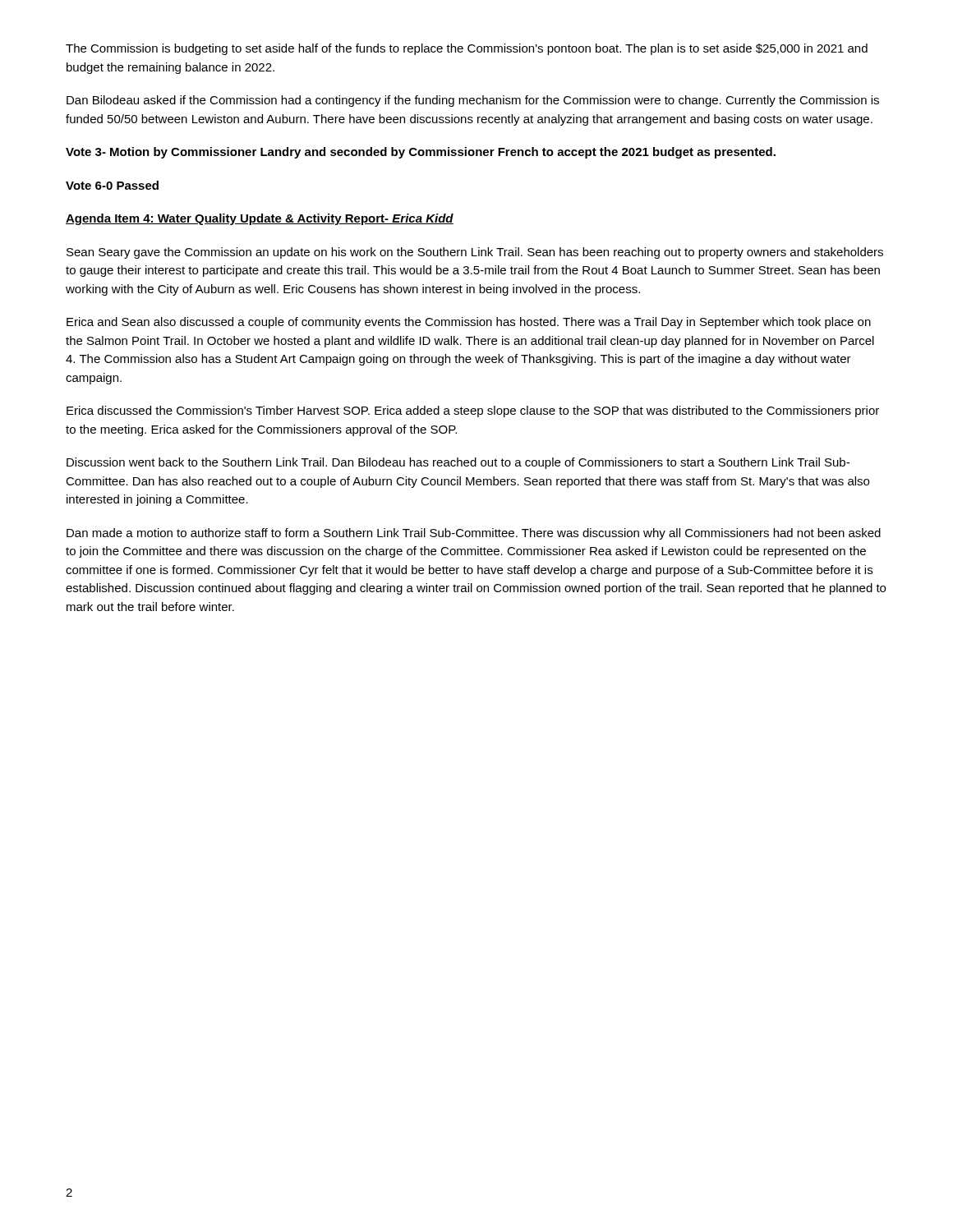Image resolution: width=953 pixels, height=1232 pixels.
Task: Select the text block starting "Agenda Item 4: Water Quality Update &"
Action: click(259, 218)
